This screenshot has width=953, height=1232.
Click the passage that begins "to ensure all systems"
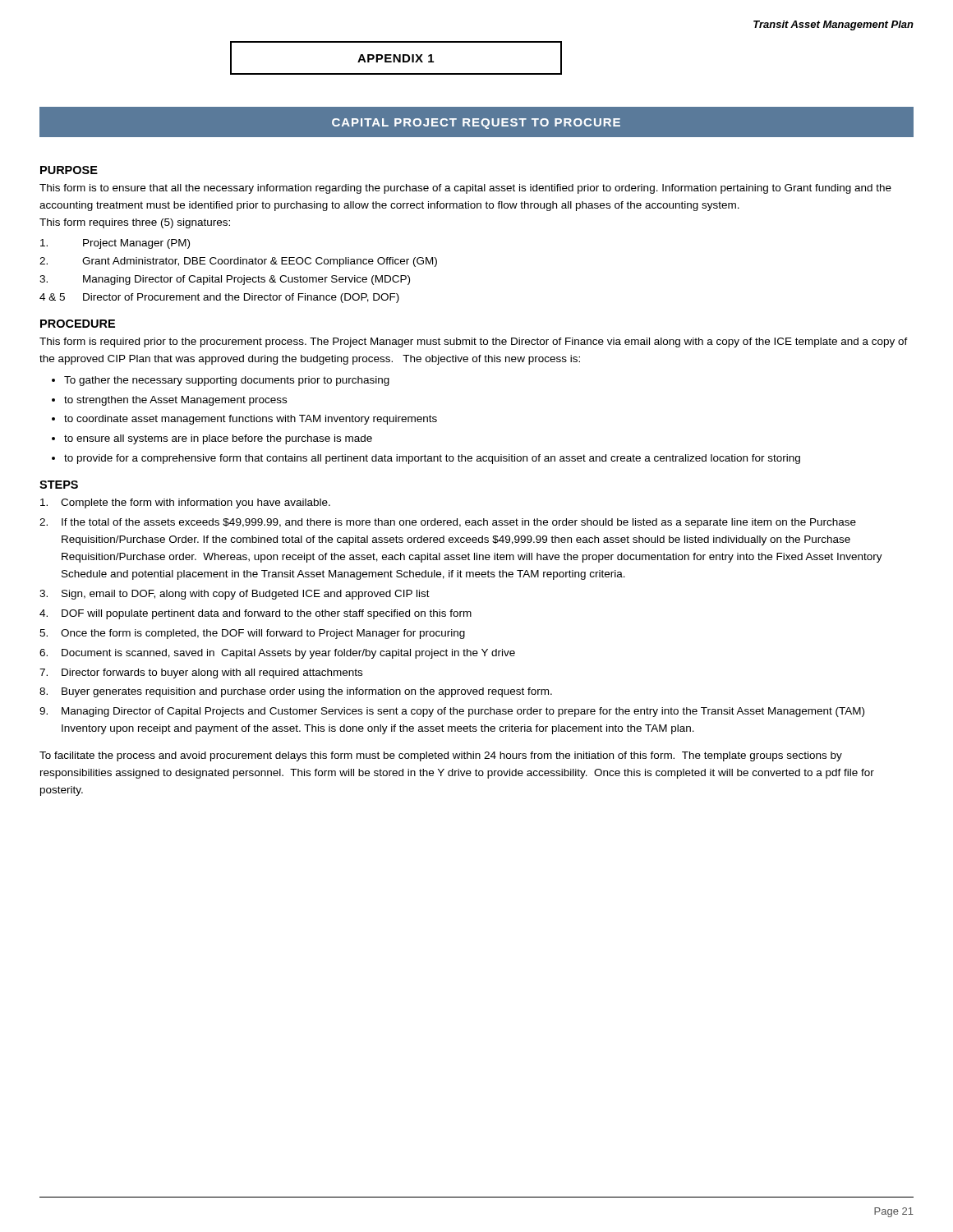pyautogui.click(x=218, y=438)
